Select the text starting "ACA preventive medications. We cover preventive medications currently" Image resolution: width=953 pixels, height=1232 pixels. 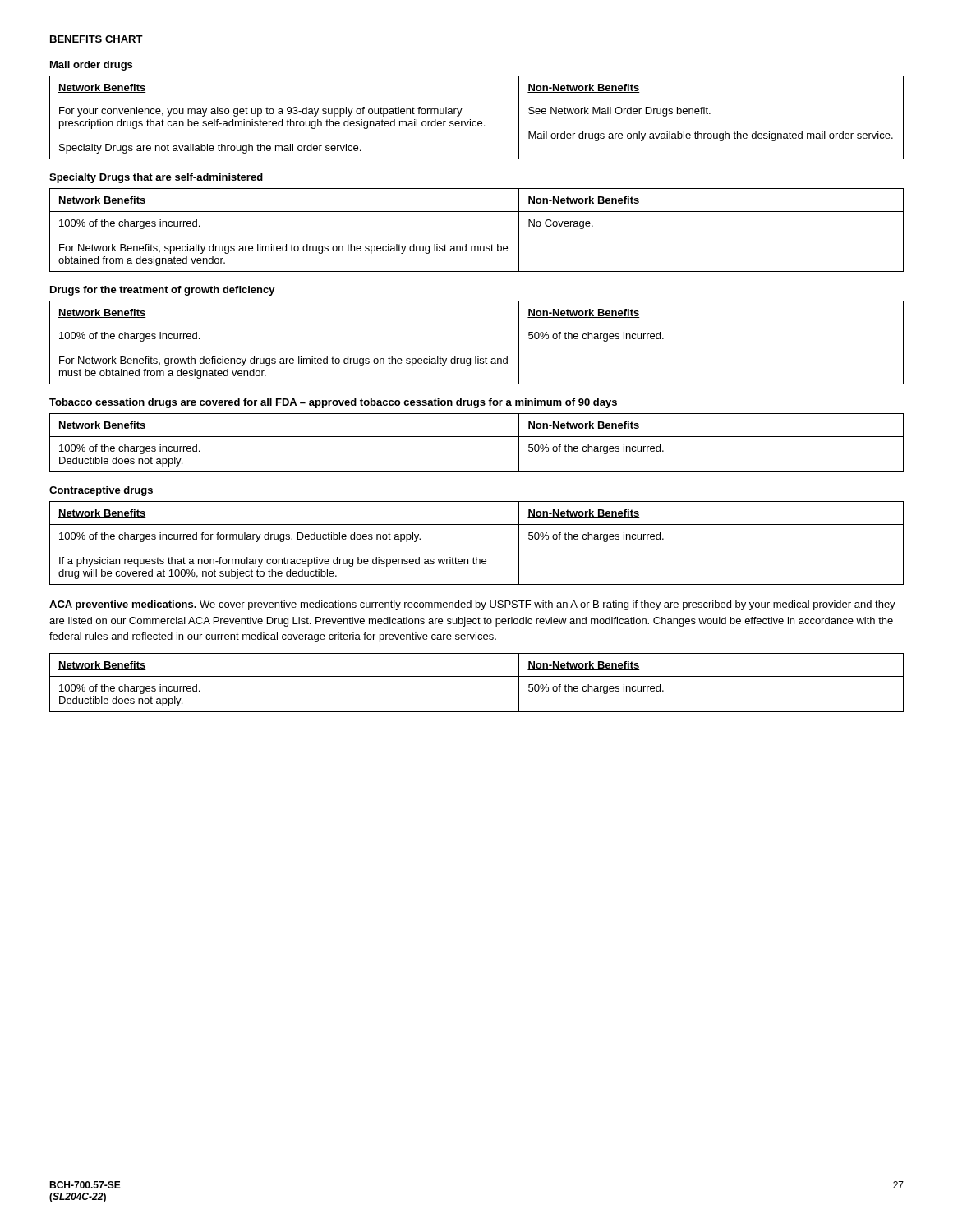(472, 620)
